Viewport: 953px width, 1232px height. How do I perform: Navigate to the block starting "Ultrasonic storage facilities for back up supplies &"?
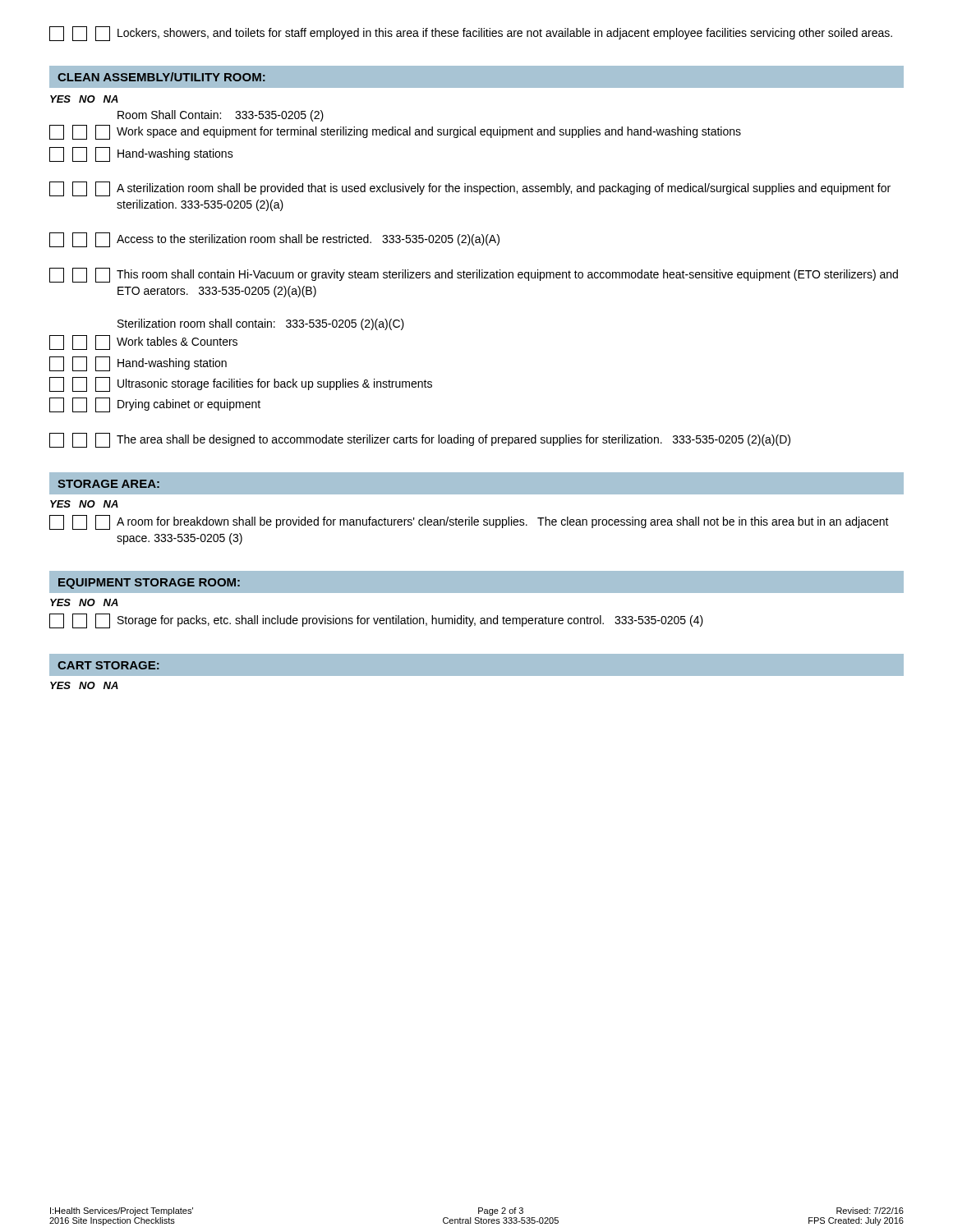[x=241, y=384]
